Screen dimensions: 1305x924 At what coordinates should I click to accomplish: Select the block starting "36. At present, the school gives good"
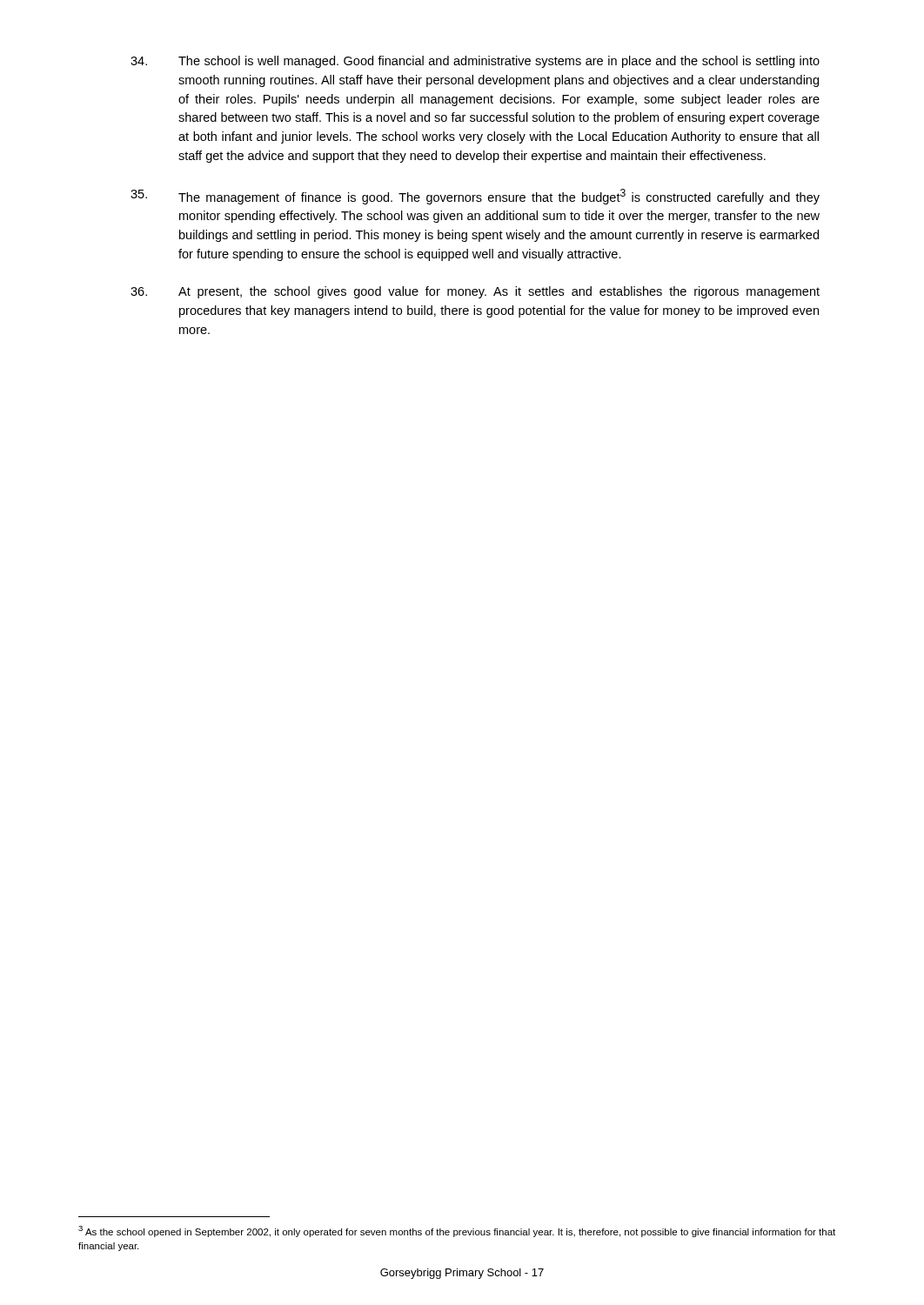tap(475, 311)
